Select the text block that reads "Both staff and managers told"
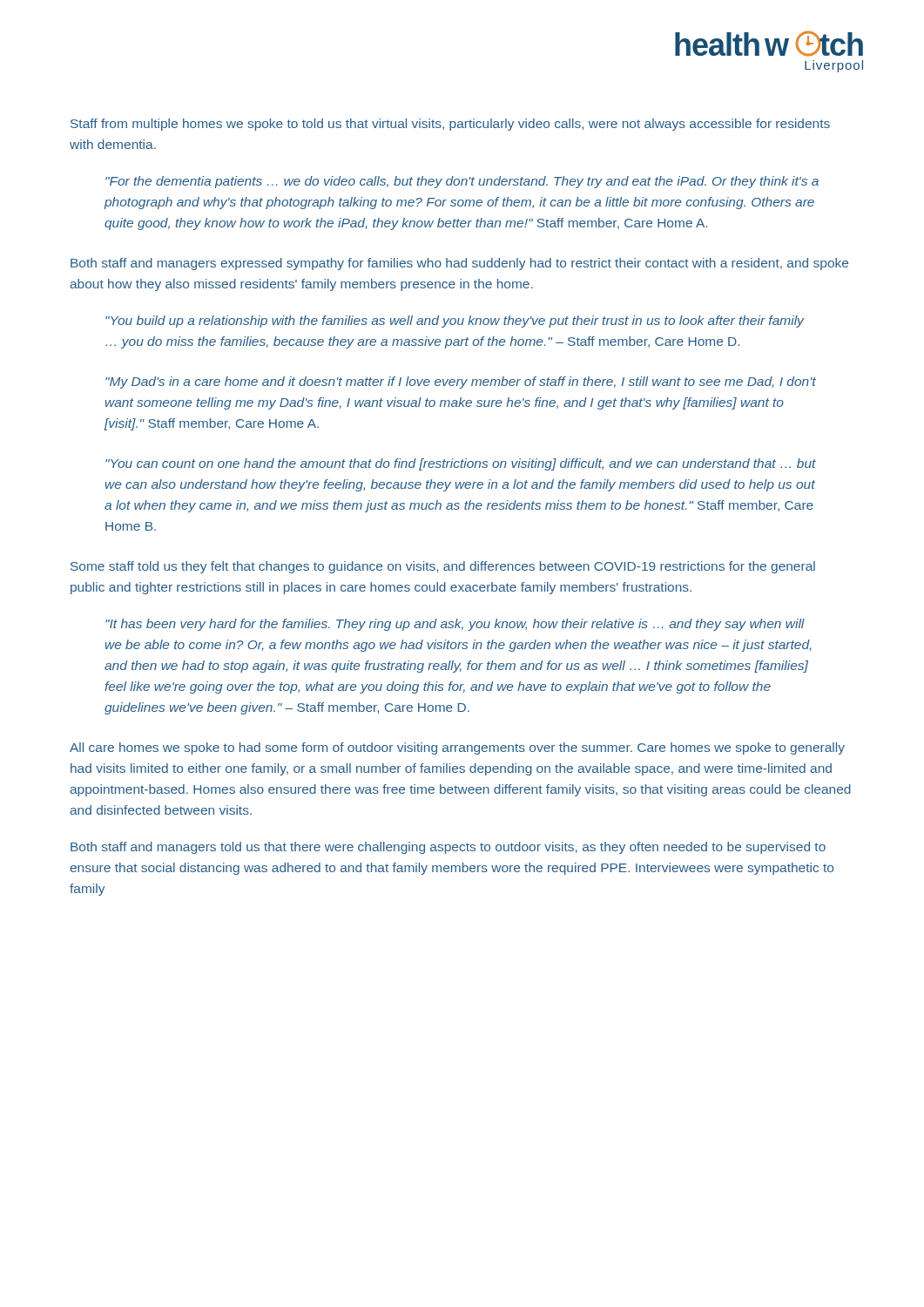Screen dimensions: 1307x924 click(452, 868)
